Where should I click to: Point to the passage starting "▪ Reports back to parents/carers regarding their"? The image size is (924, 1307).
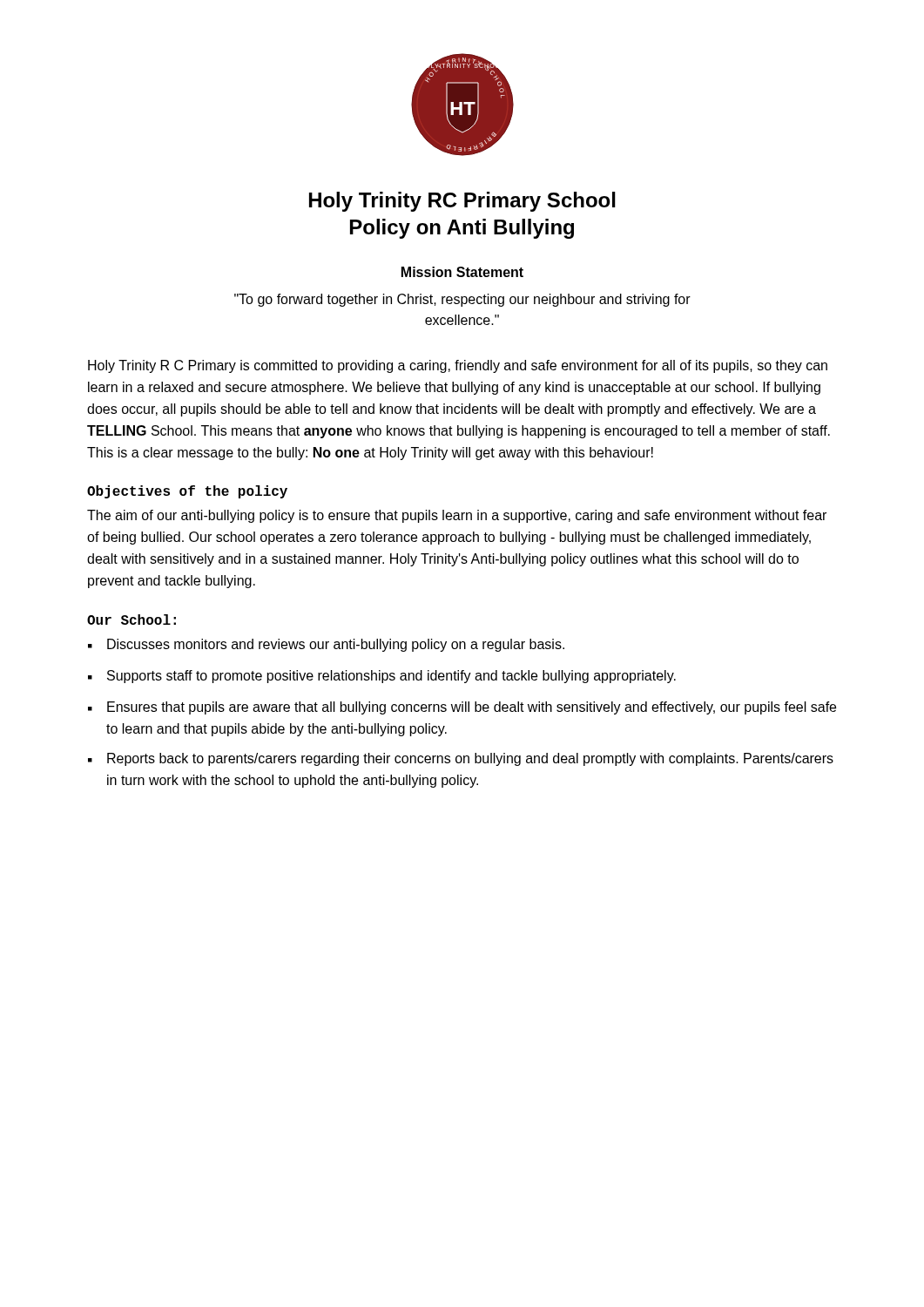[x=462, y=770]
